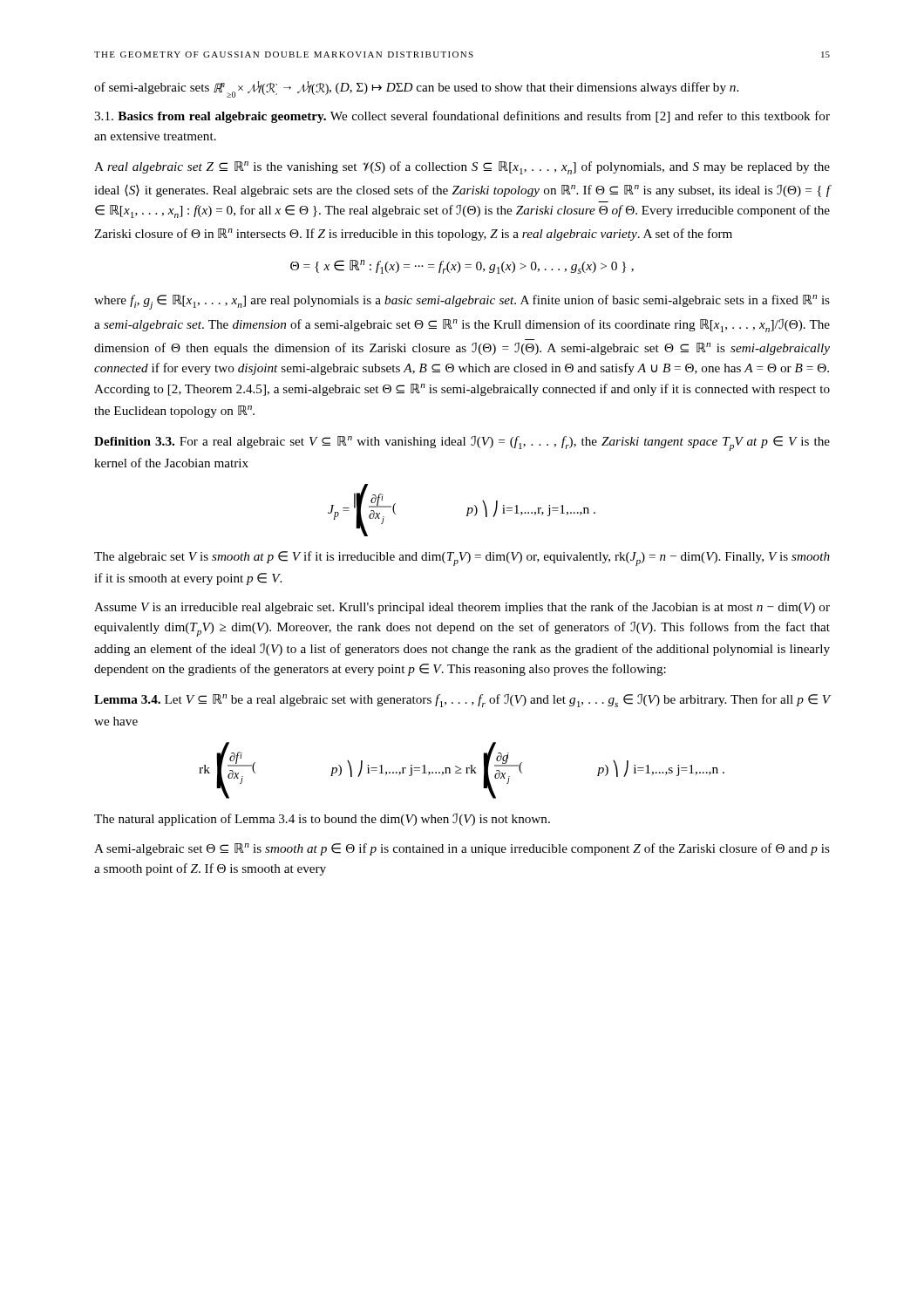Click on the text block that says "A real algebraic set Z"
The width and height of the screenshot is (924, 1308).
point(462,199)
